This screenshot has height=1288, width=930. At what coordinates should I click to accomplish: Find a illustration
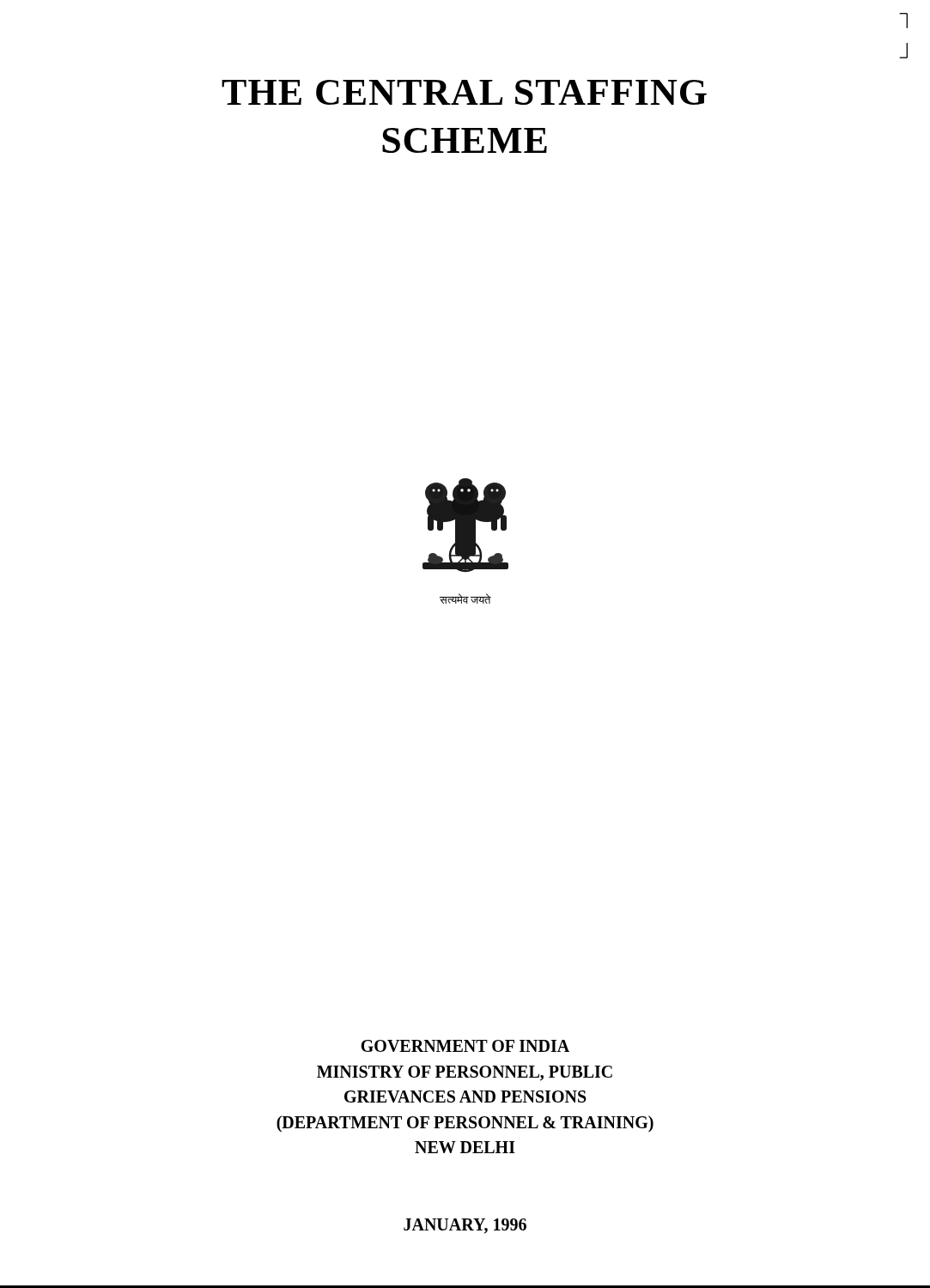pos(465,518)
